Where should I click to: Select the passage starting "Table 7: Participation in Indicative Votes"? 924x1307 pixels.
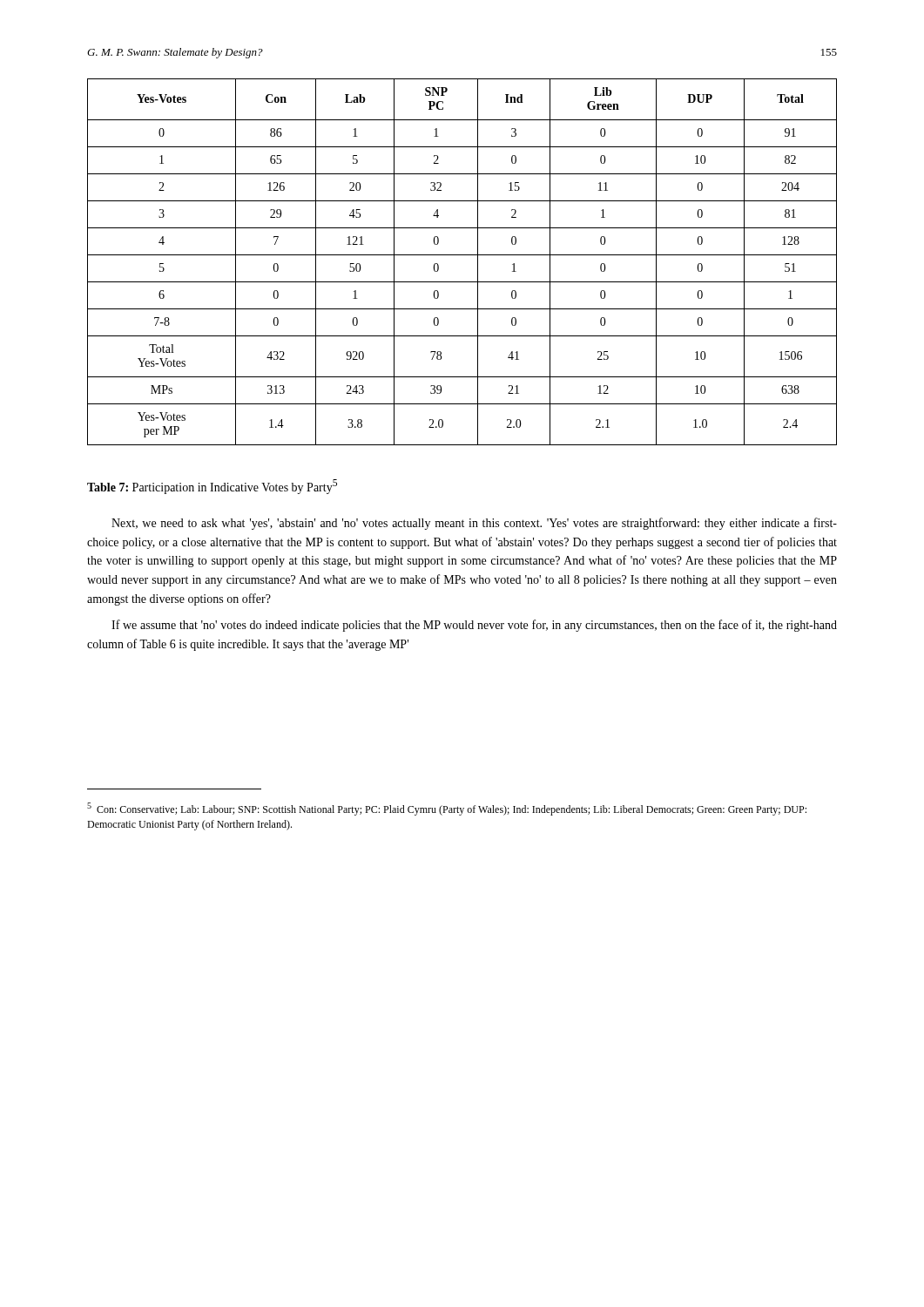tap(212, 486)
